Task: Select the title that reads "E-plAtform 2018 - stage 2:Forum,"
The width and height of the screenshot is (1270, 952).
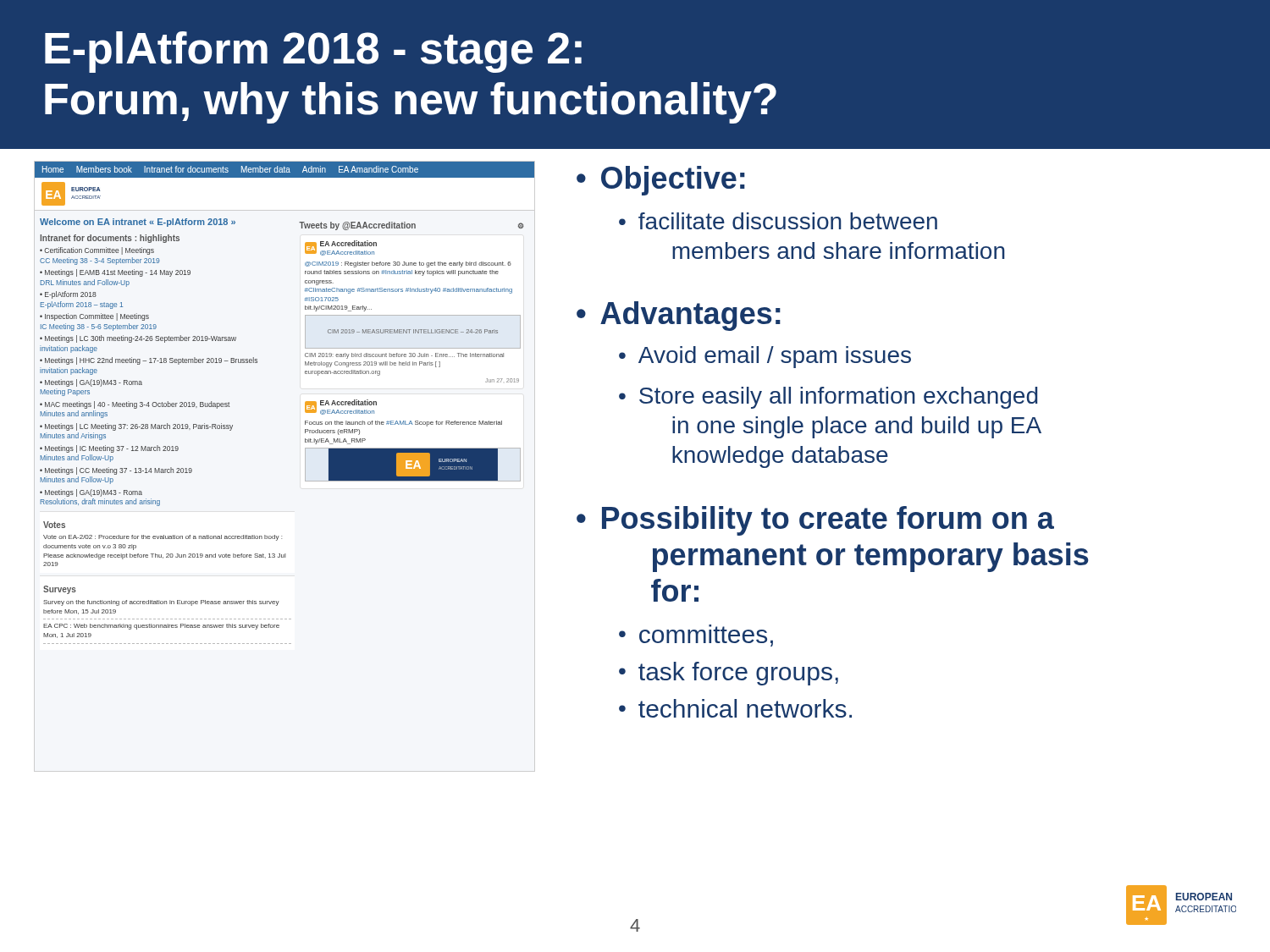Action: tap(635, 74)
